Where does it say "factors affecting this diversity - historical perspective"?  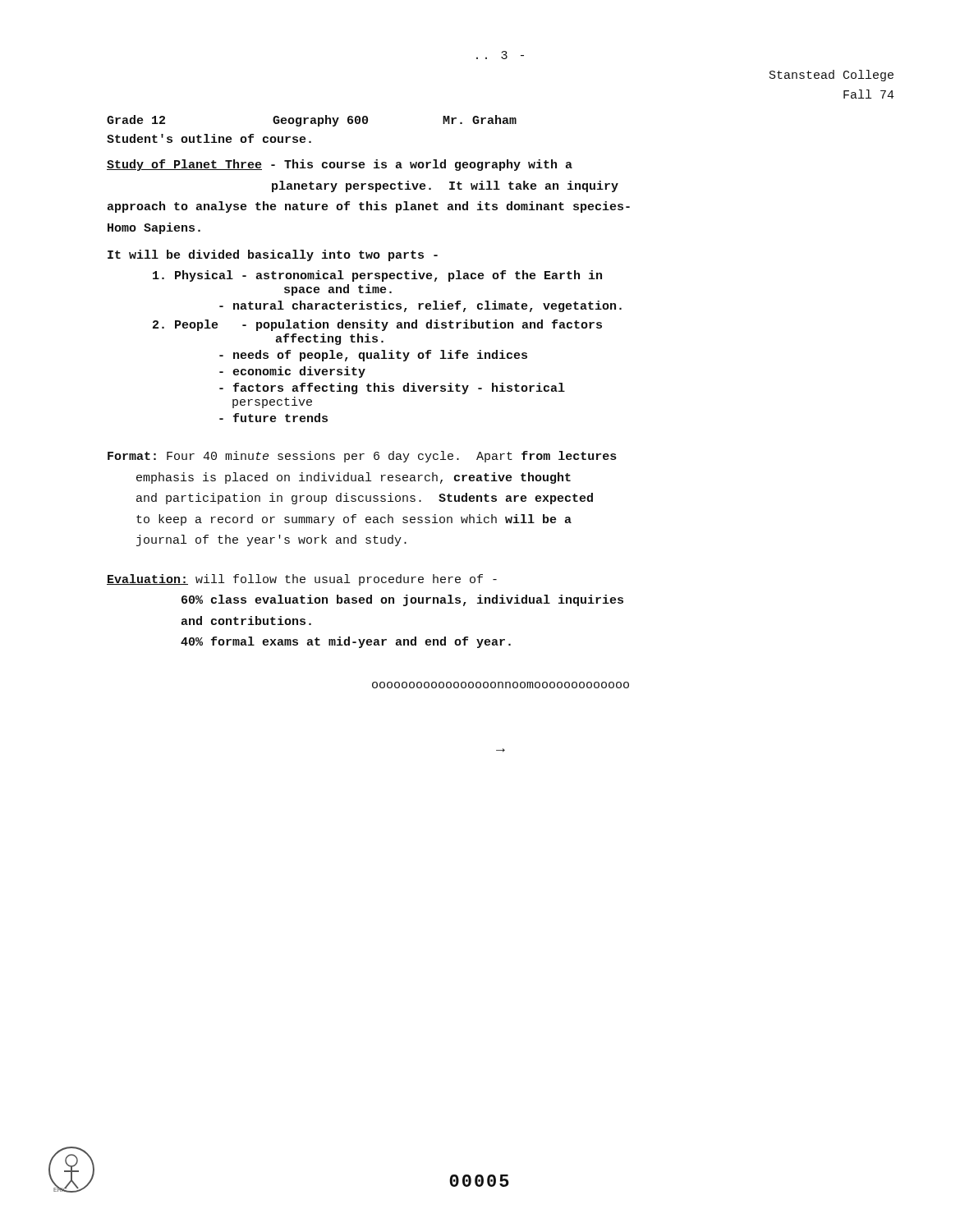(391, 396)
